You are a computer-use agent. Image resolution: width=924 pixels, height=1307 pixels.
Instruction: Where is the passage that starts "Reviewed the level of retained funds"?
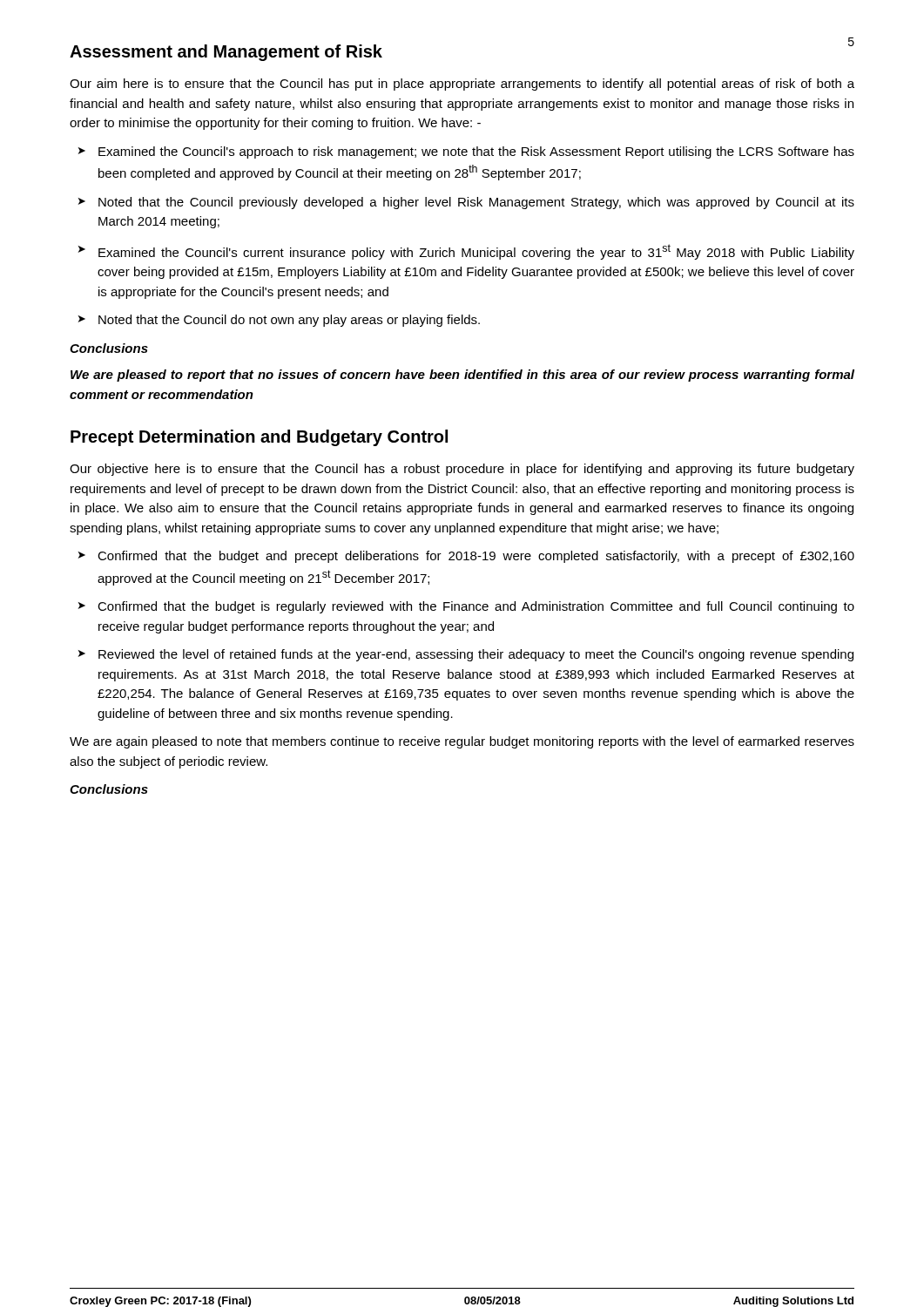click(x=476, y=683)
